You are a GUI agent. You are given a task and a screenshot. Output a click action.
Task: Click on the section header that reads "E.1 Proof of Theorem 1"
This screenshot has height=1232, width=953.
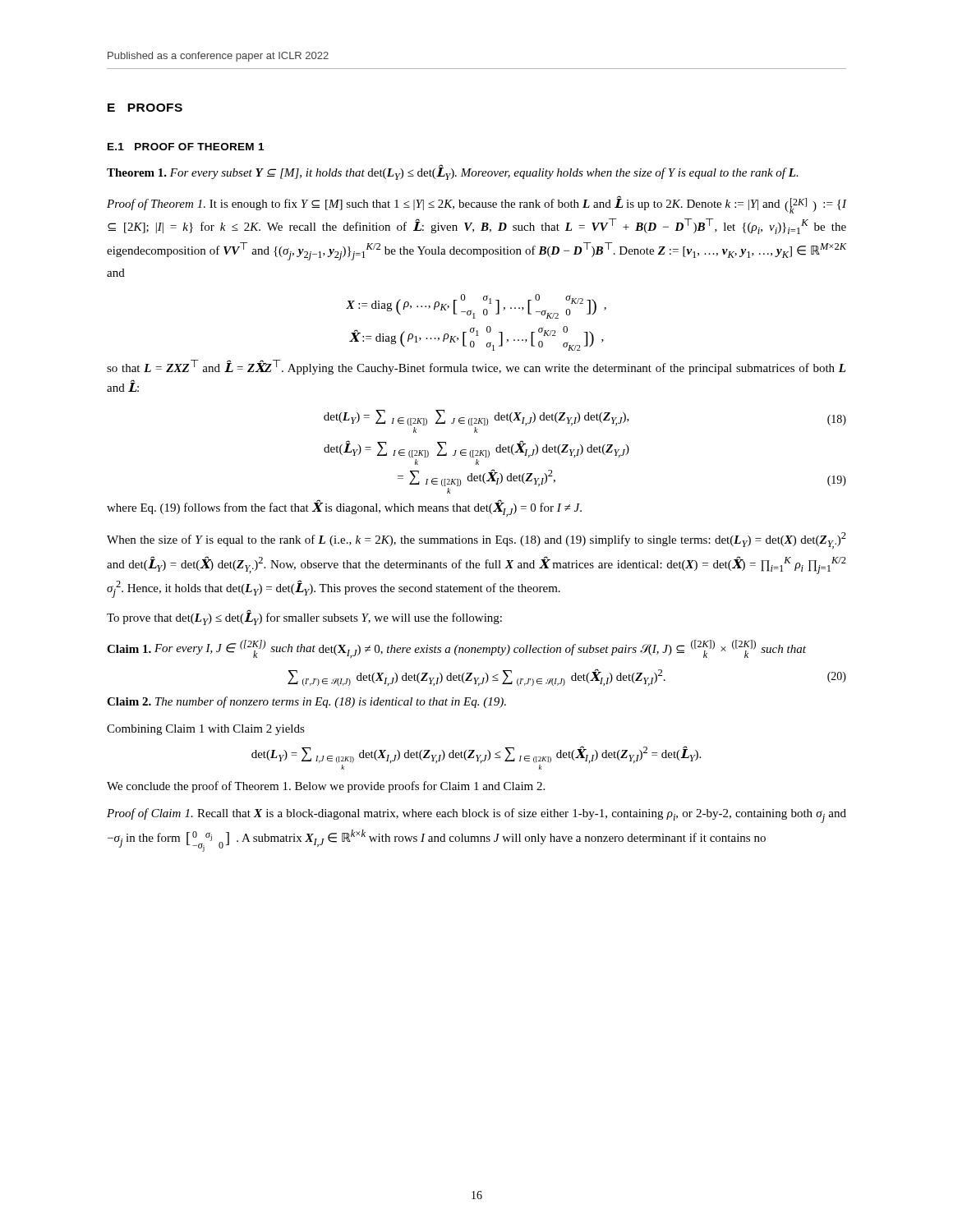click(186, 147)
